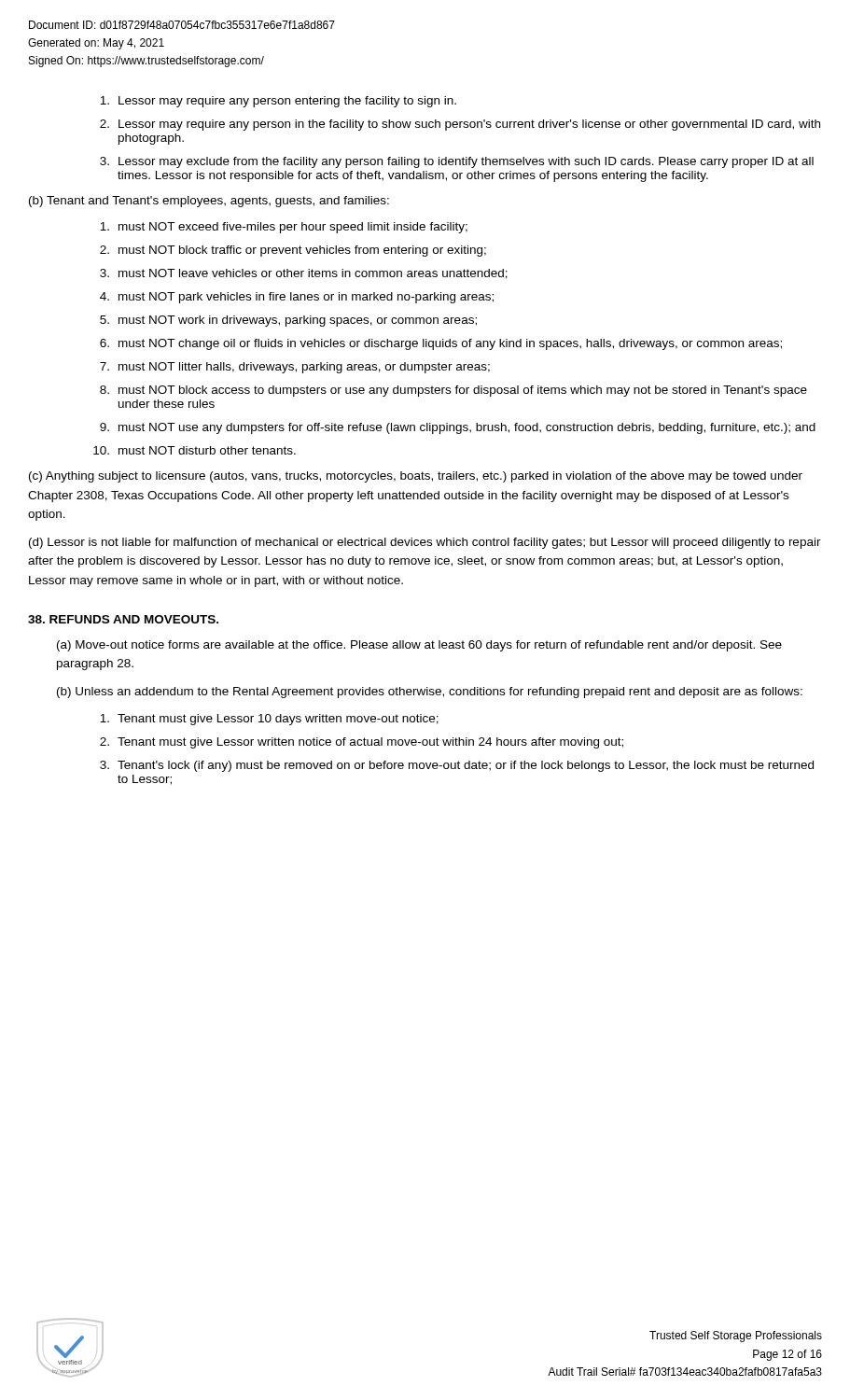Navigate to the block starting "Lessor may require"
Viewport: 850px width, 1400px height.
pyautogui.click(x=453, y=100)
